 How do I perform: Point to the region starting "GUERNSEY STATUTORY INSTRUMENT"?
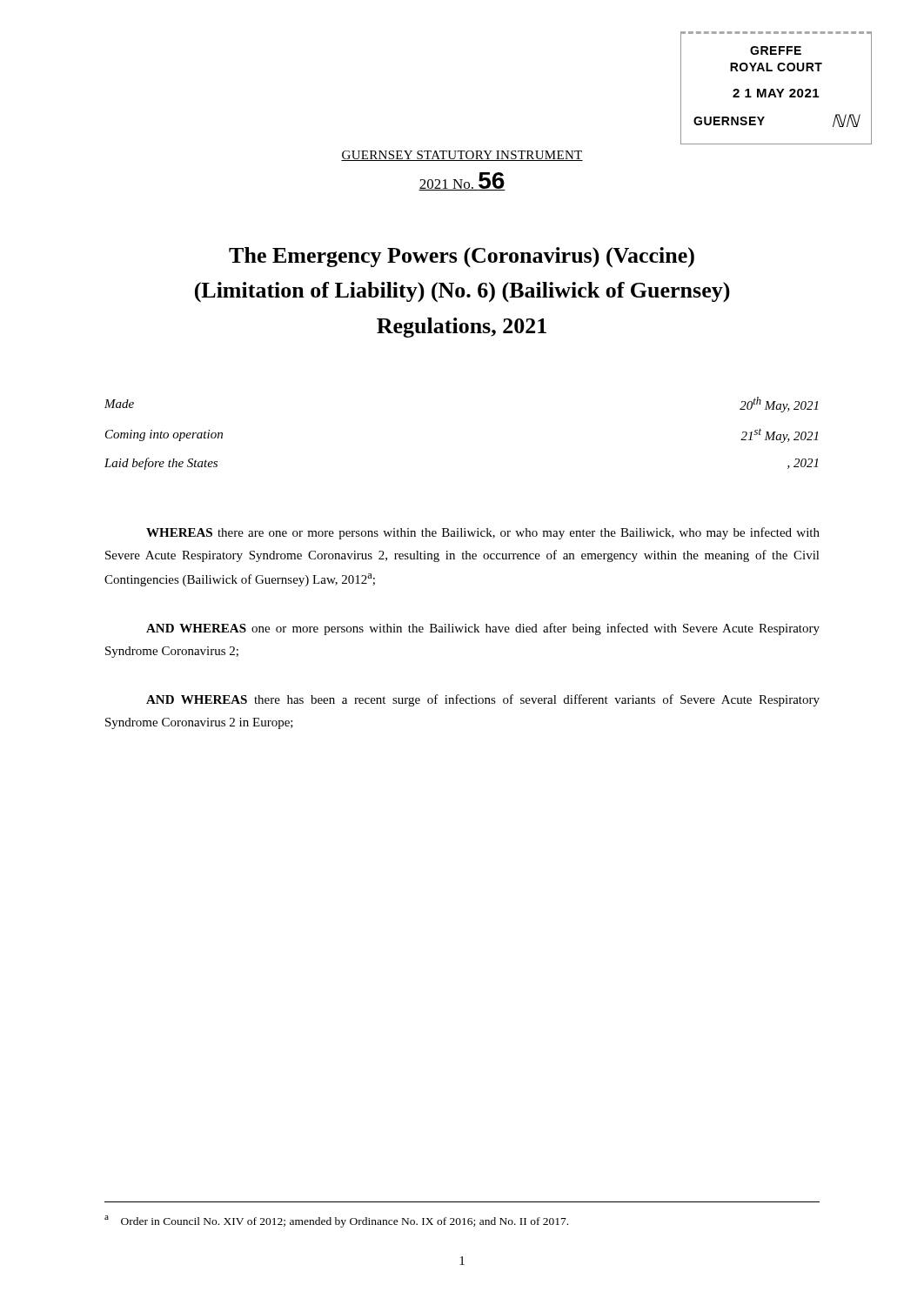(462, 155)
